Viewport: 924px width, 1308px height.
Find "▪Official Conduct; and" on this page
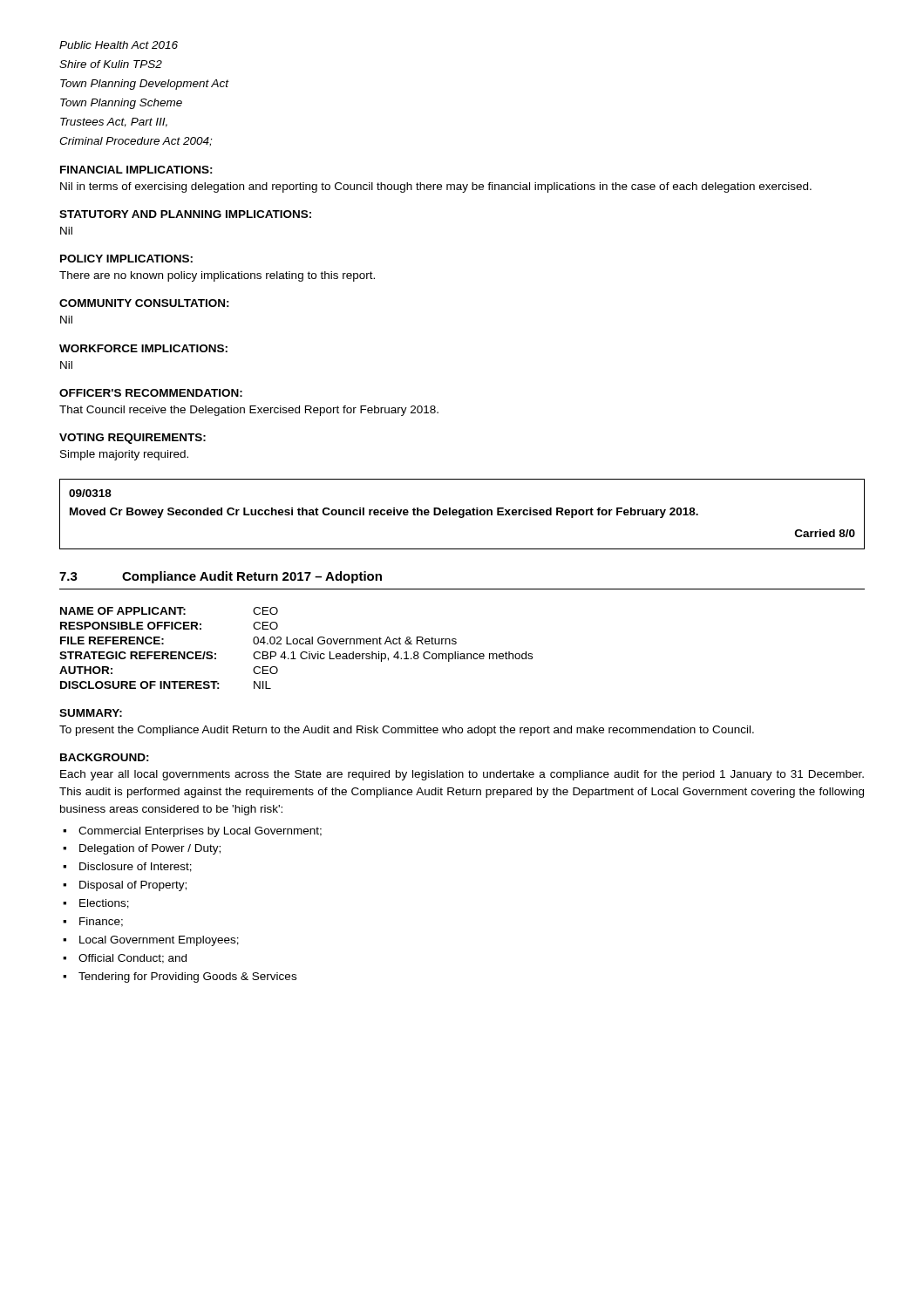click(x=125, y=959)
